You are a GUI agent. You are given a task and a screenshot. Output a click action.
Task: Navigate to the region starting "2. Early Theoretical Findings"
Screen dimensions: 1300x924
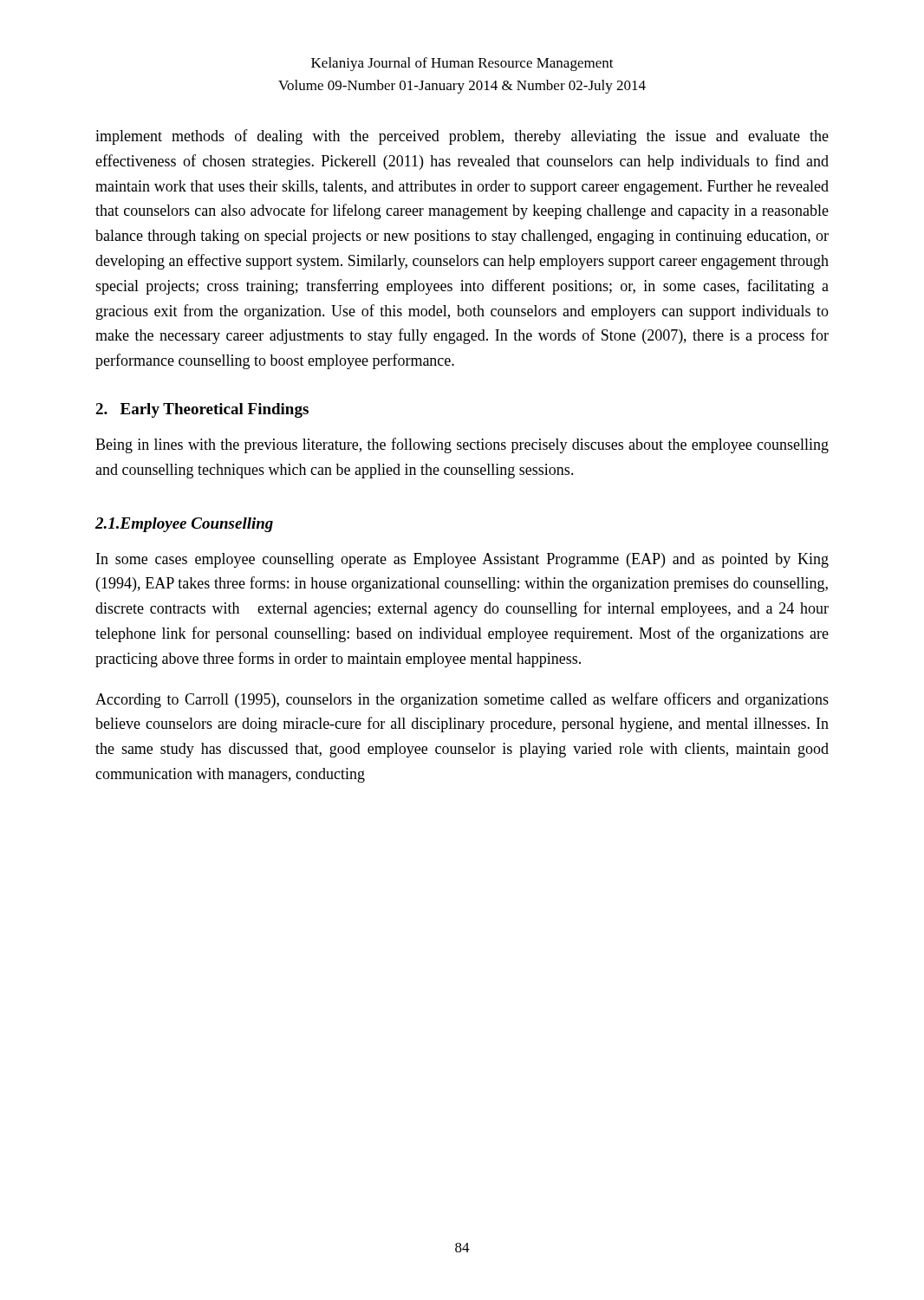202,409
